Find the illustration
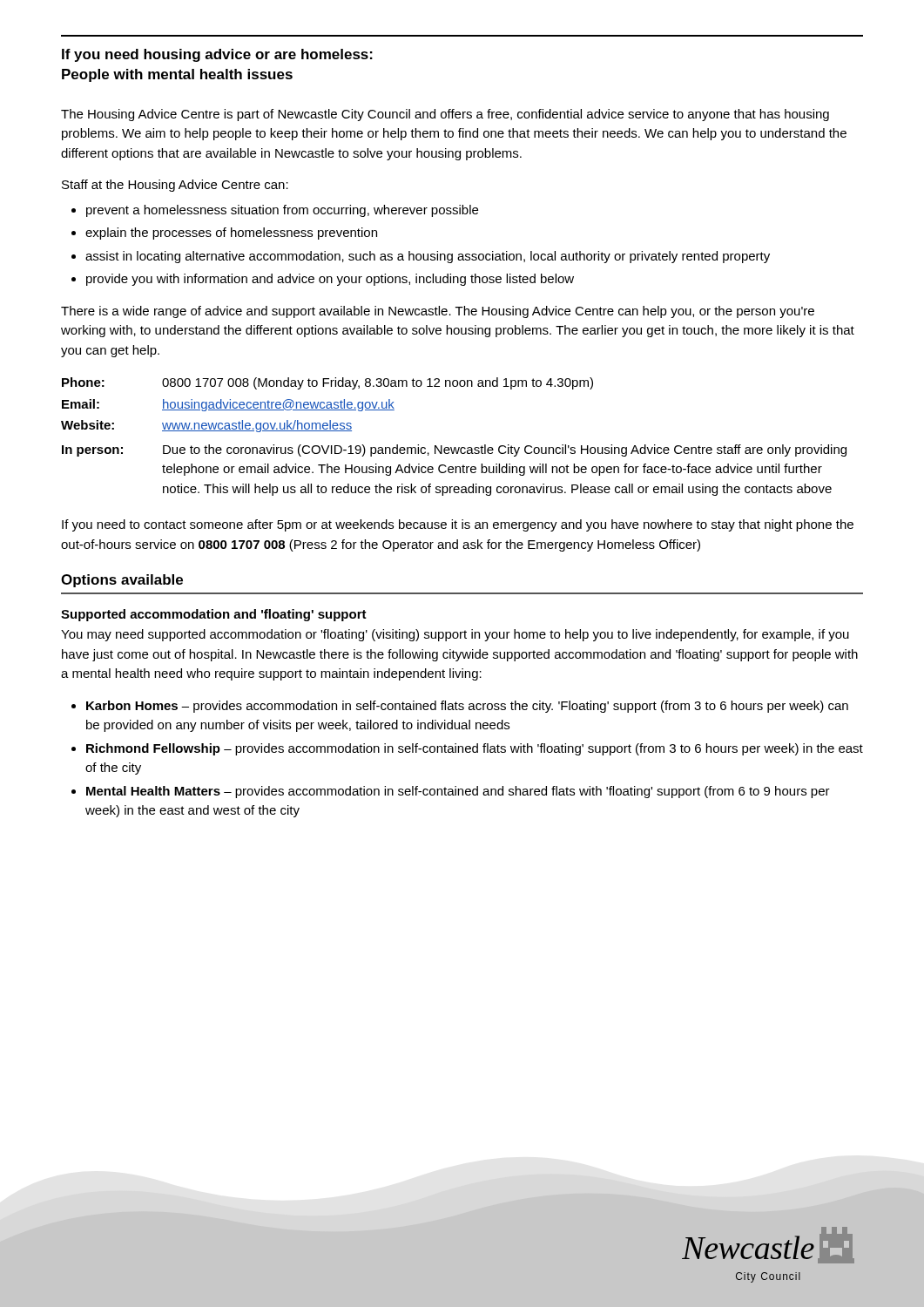Image resolution: width=924 pixels, height=1307 pixels. [462, 1216]
